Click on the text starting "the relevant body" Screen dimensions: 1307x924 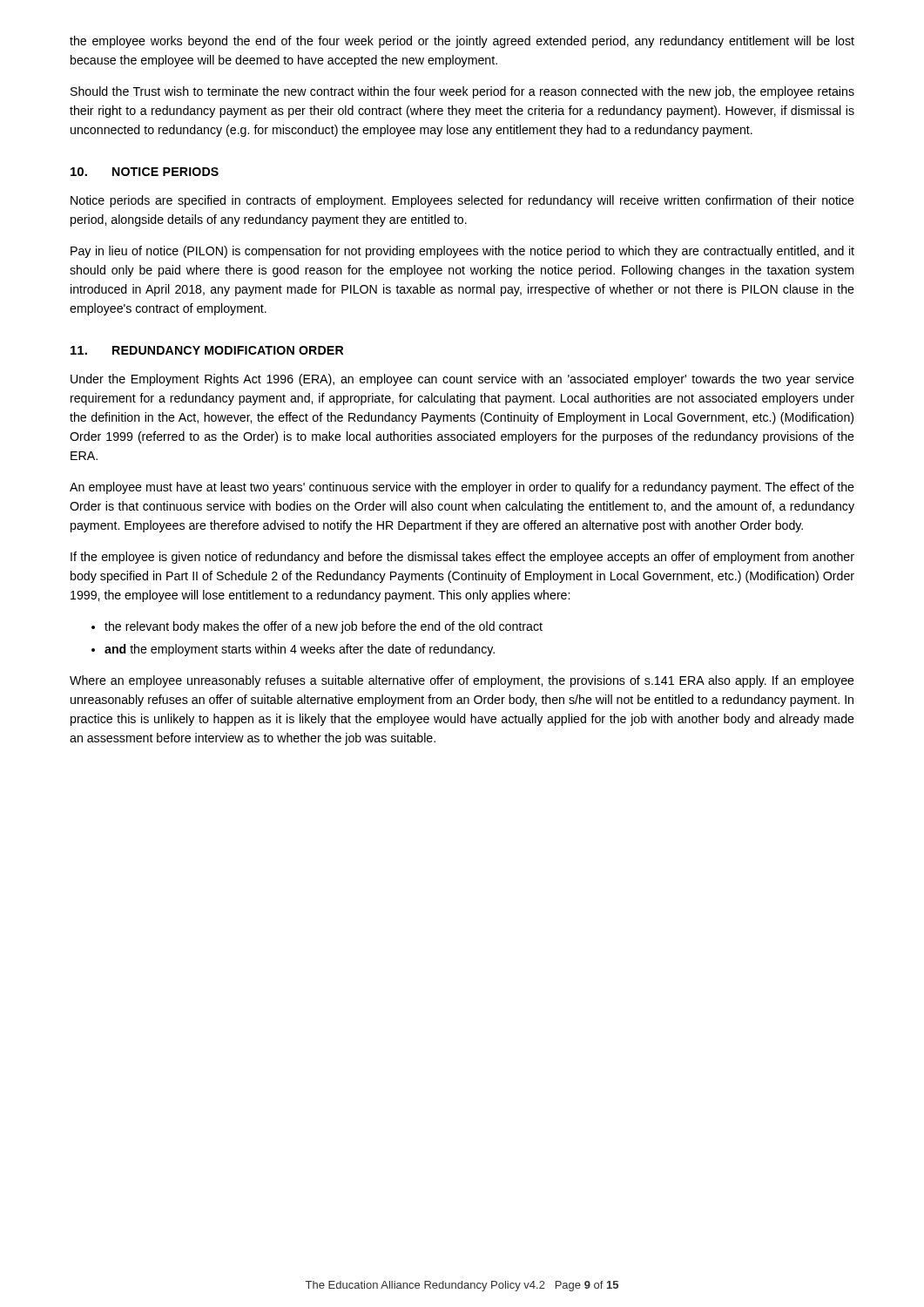(x=462, y=627)
